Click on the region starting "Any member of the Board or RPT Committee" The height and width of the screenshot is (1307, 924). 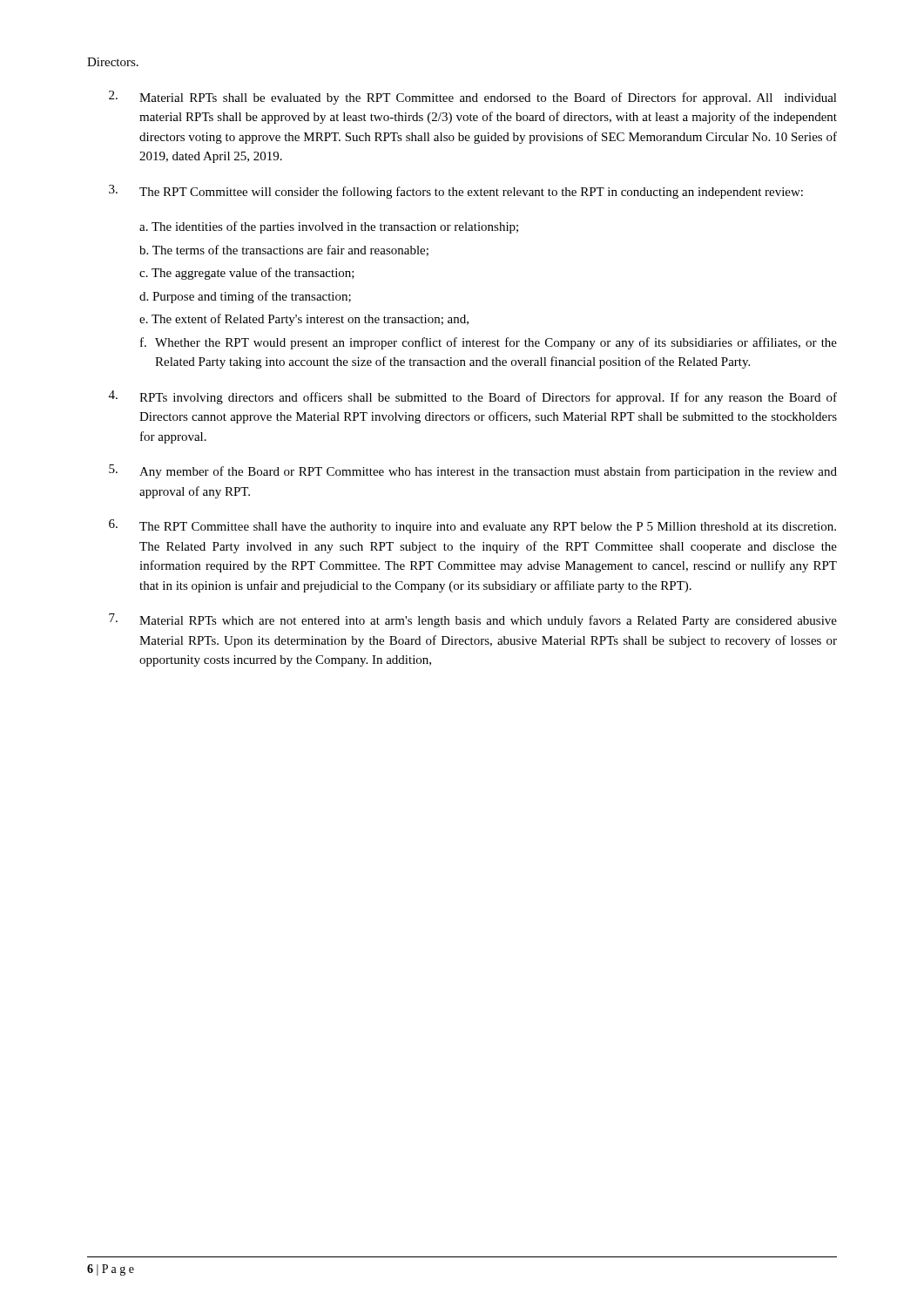pyautogui.click(x=462, y=481)
